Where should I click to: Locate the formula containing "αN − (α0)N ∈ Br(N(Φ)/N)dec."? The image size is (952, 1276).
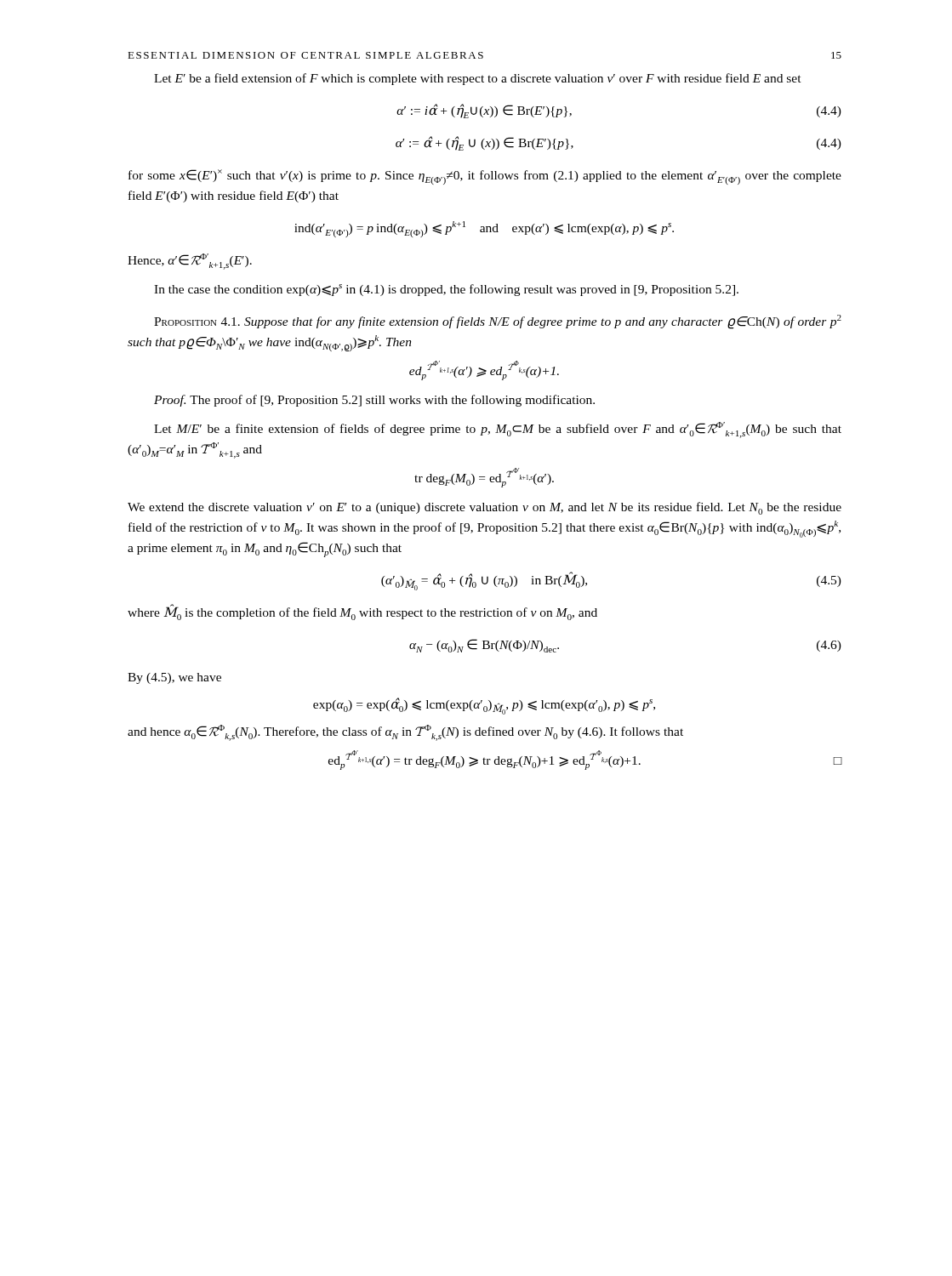pyautogui.click(x=486, y=644)
